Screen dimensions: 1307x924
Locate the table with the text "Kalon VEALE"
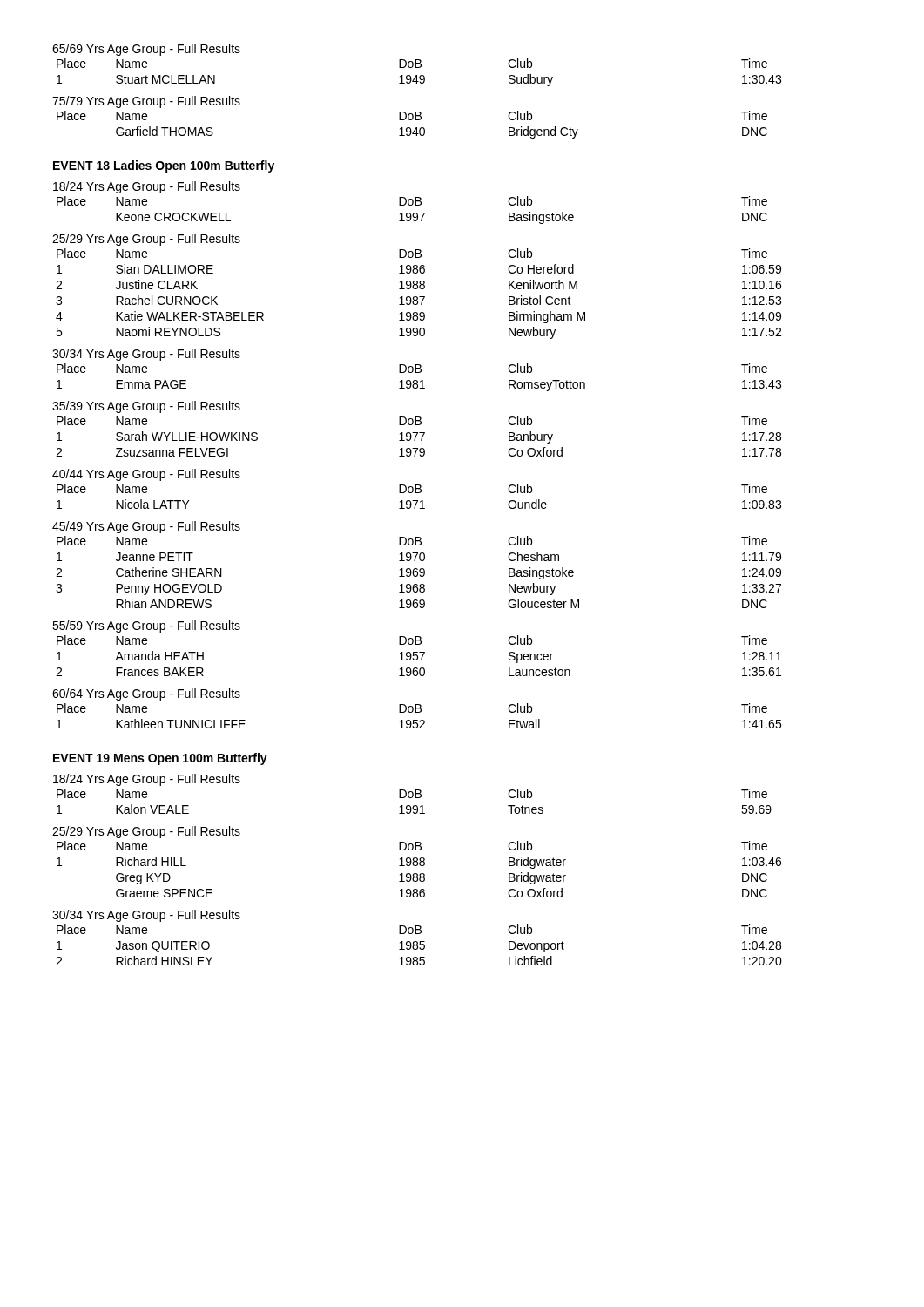click(462, 802)
